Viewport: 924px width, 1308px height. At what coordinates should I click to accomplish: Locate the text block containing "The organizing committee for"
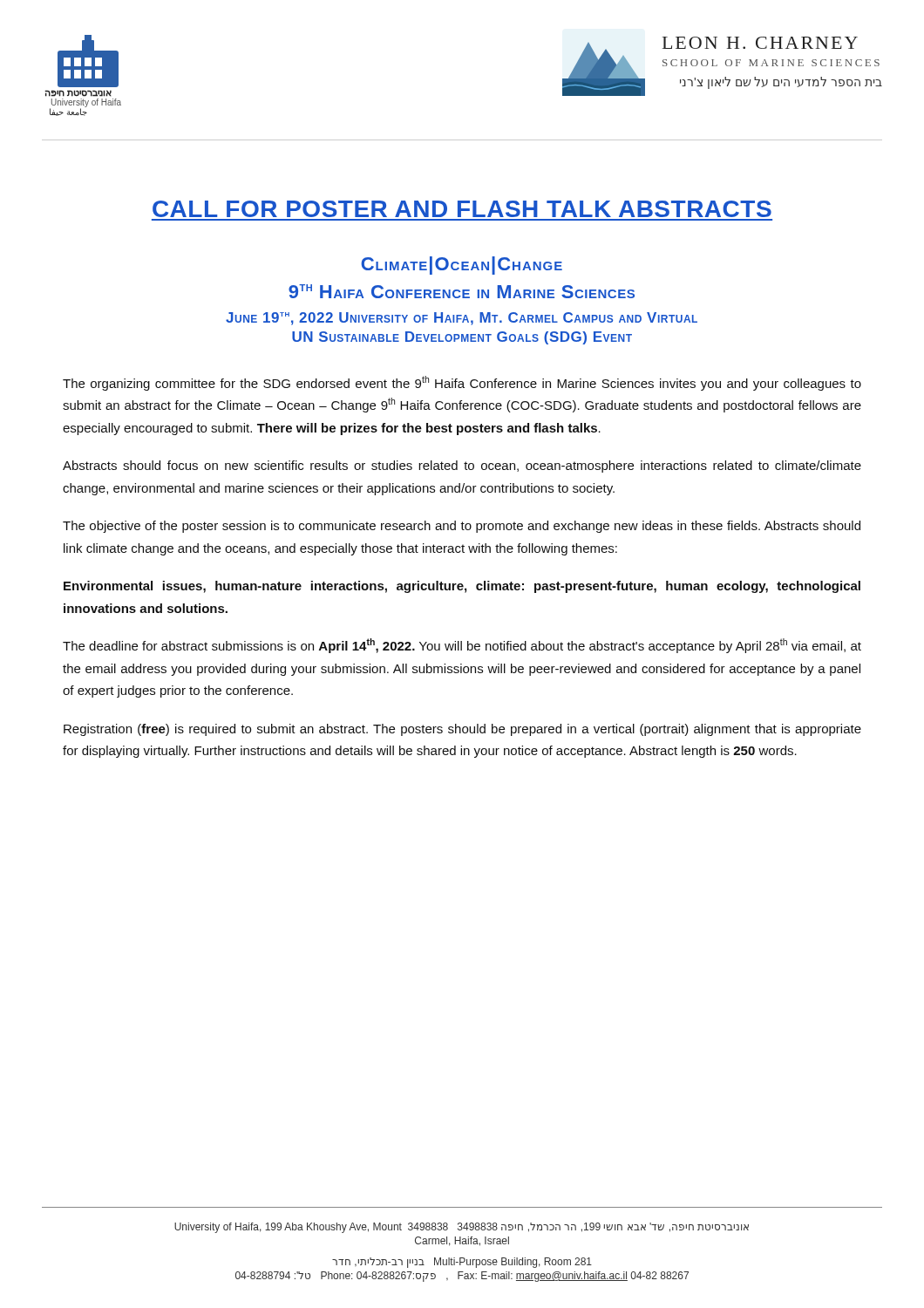(462, 405)
